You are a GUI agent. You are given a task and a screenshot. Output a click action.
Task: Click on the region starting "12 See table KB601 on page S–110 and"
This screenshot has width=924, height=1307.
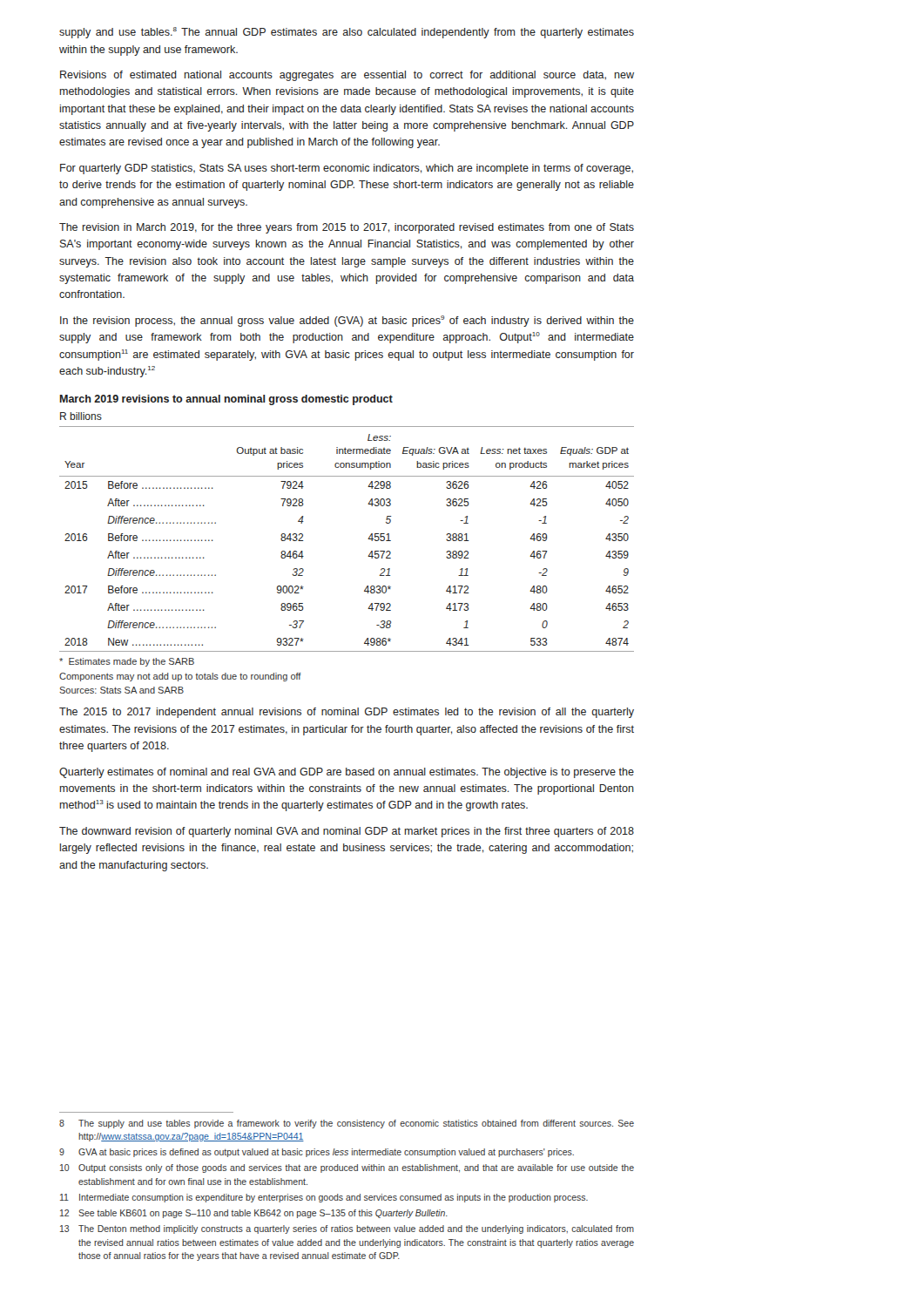pos(347,1214)
